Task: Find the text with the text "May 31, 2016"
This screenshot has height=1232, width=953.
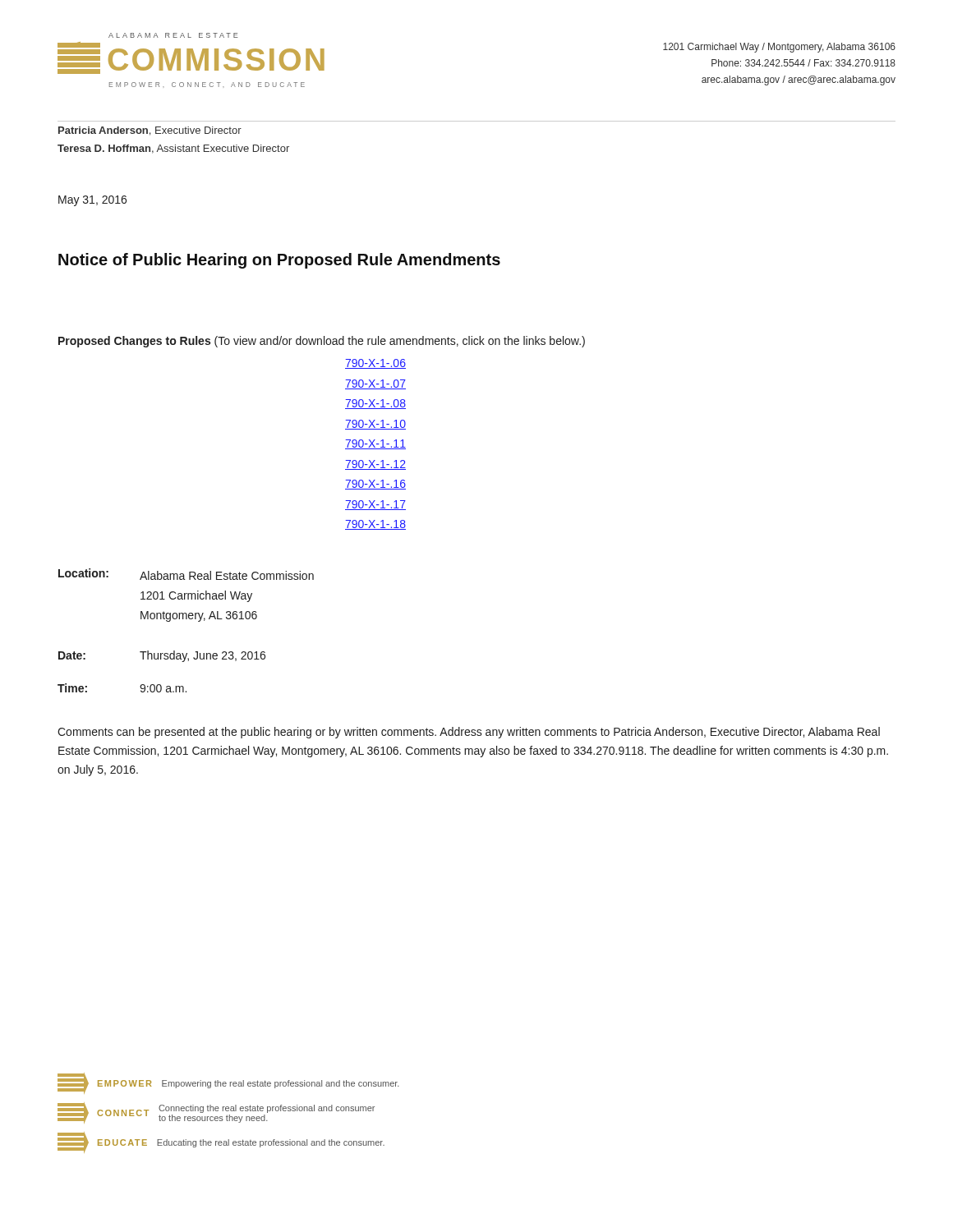Action: (92, 200)
